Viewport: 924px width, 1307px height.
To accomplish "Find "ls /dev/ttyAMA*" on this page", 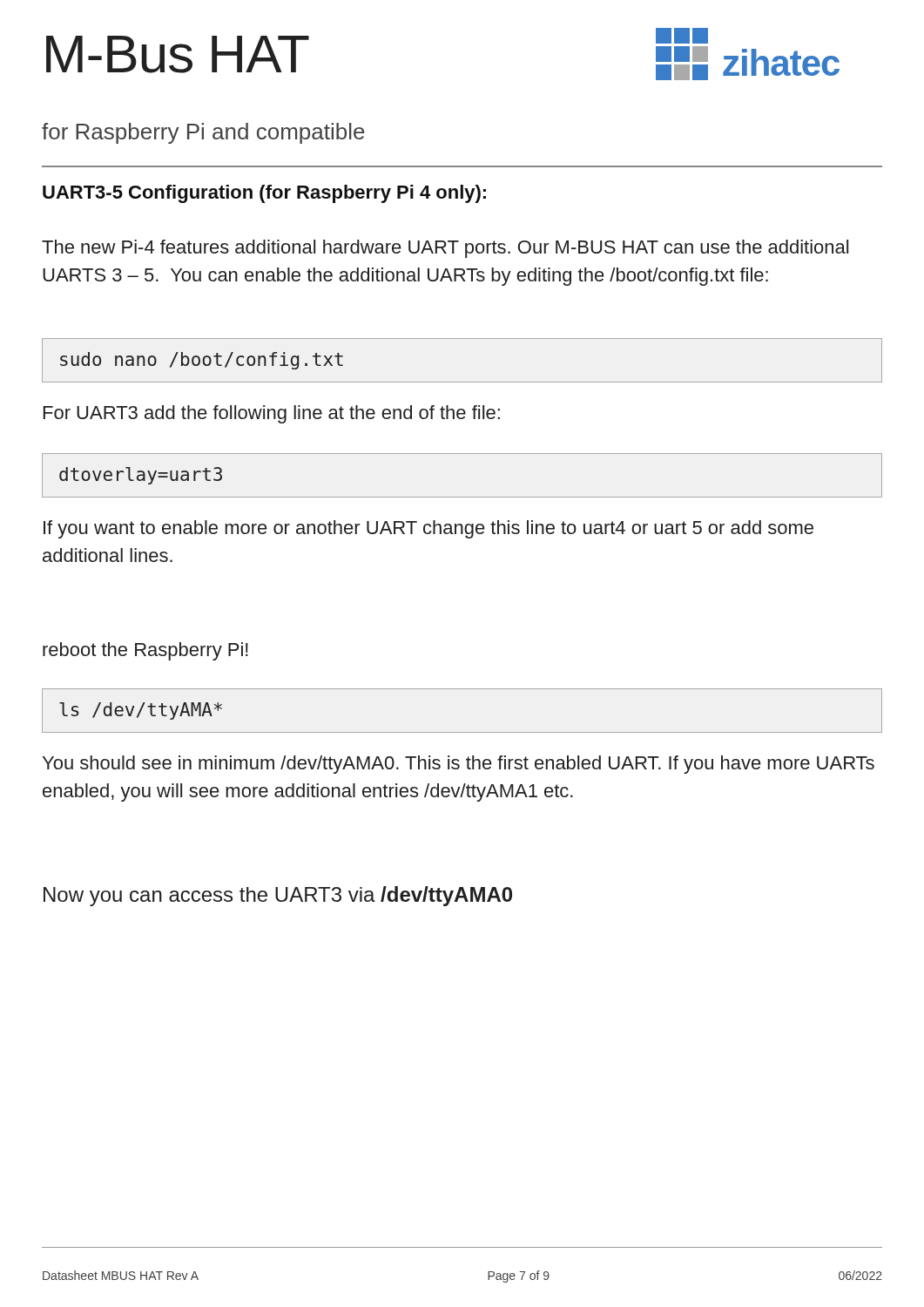I will tap(462, 711).
